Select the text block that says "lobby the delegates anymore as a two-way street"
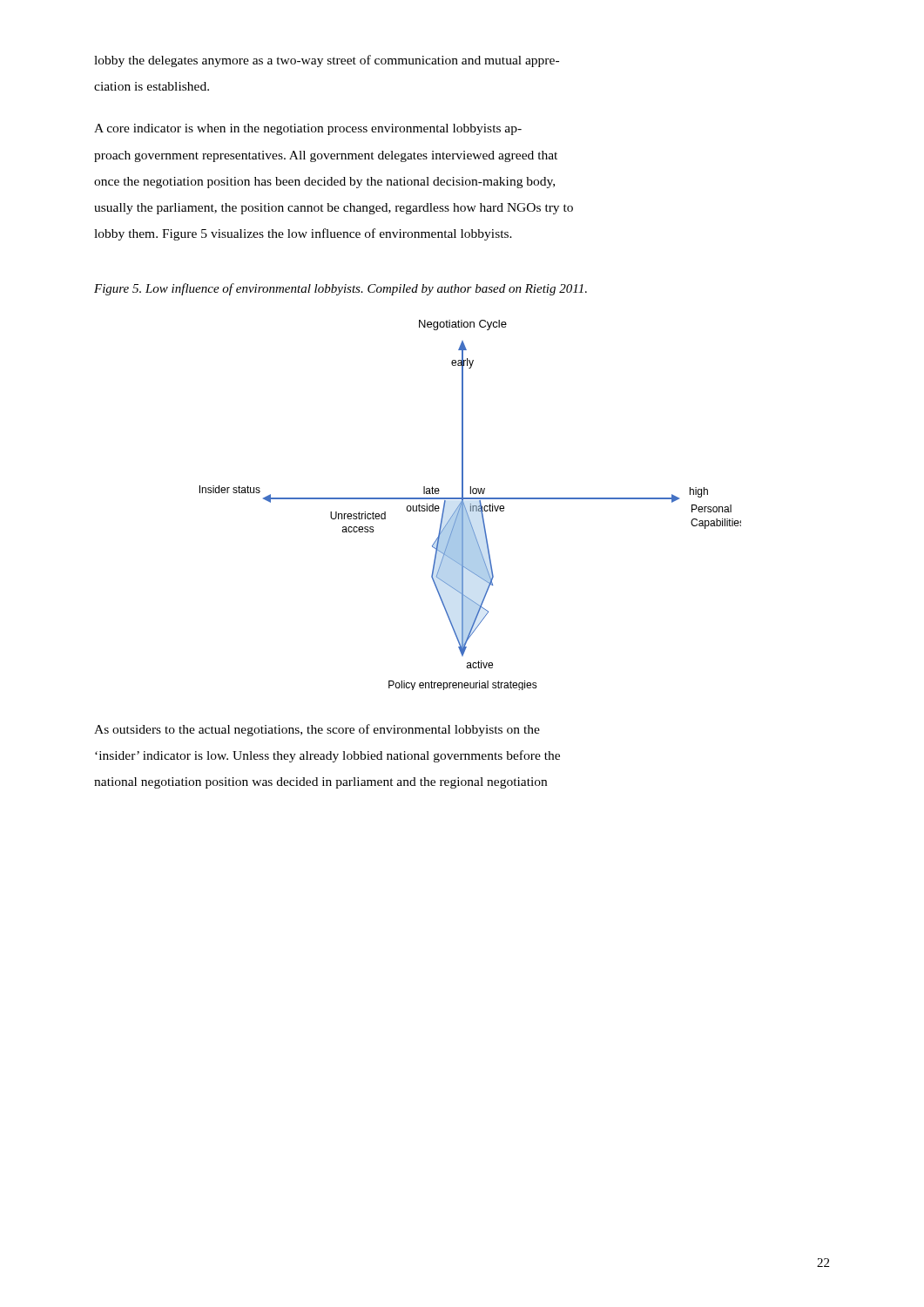Screen dimensions: 1307x924 pyautogui.click(x=462, y=73)
